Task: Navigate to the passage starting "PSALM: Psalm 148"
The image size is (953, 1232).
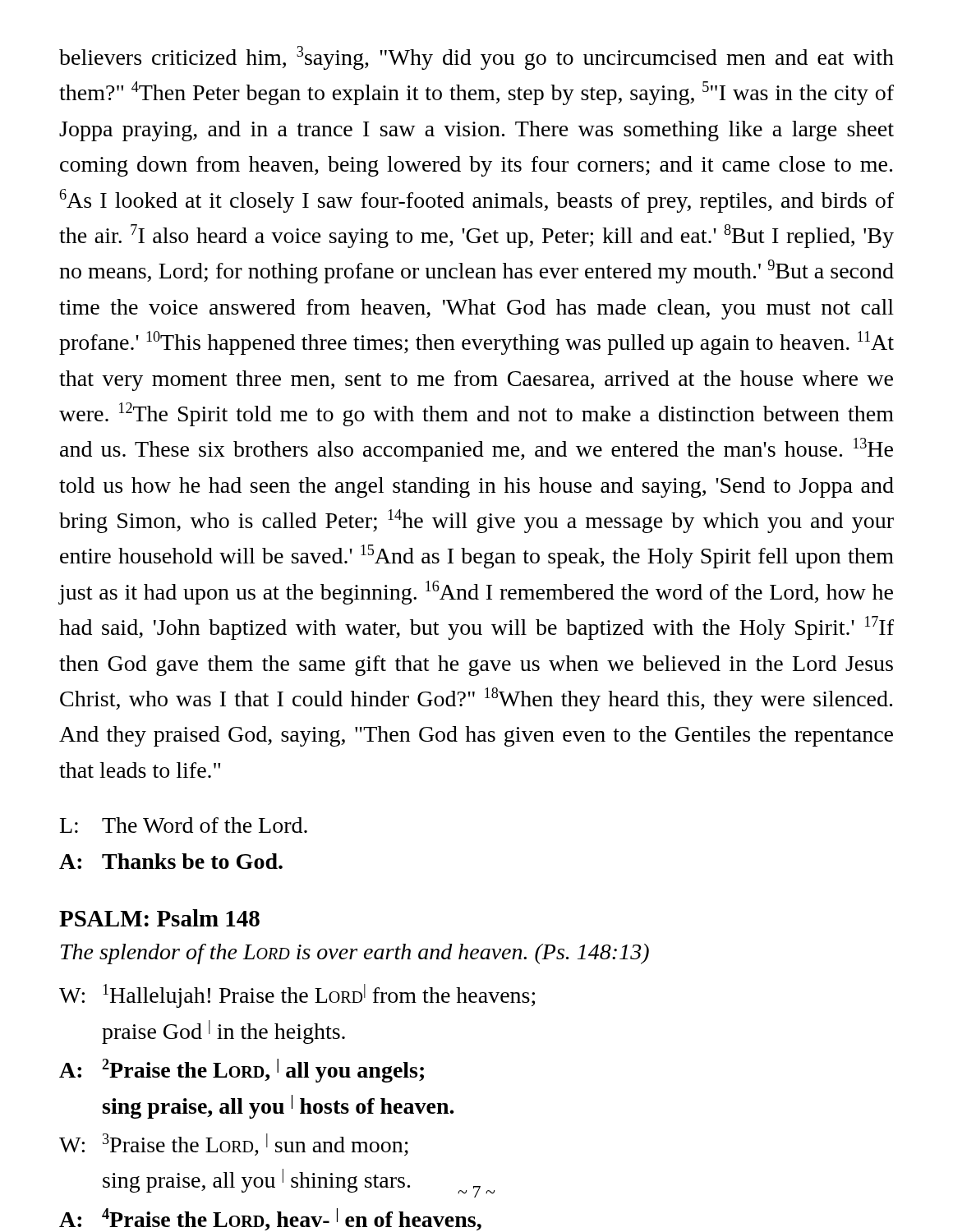Action: [x=160, y=918]
